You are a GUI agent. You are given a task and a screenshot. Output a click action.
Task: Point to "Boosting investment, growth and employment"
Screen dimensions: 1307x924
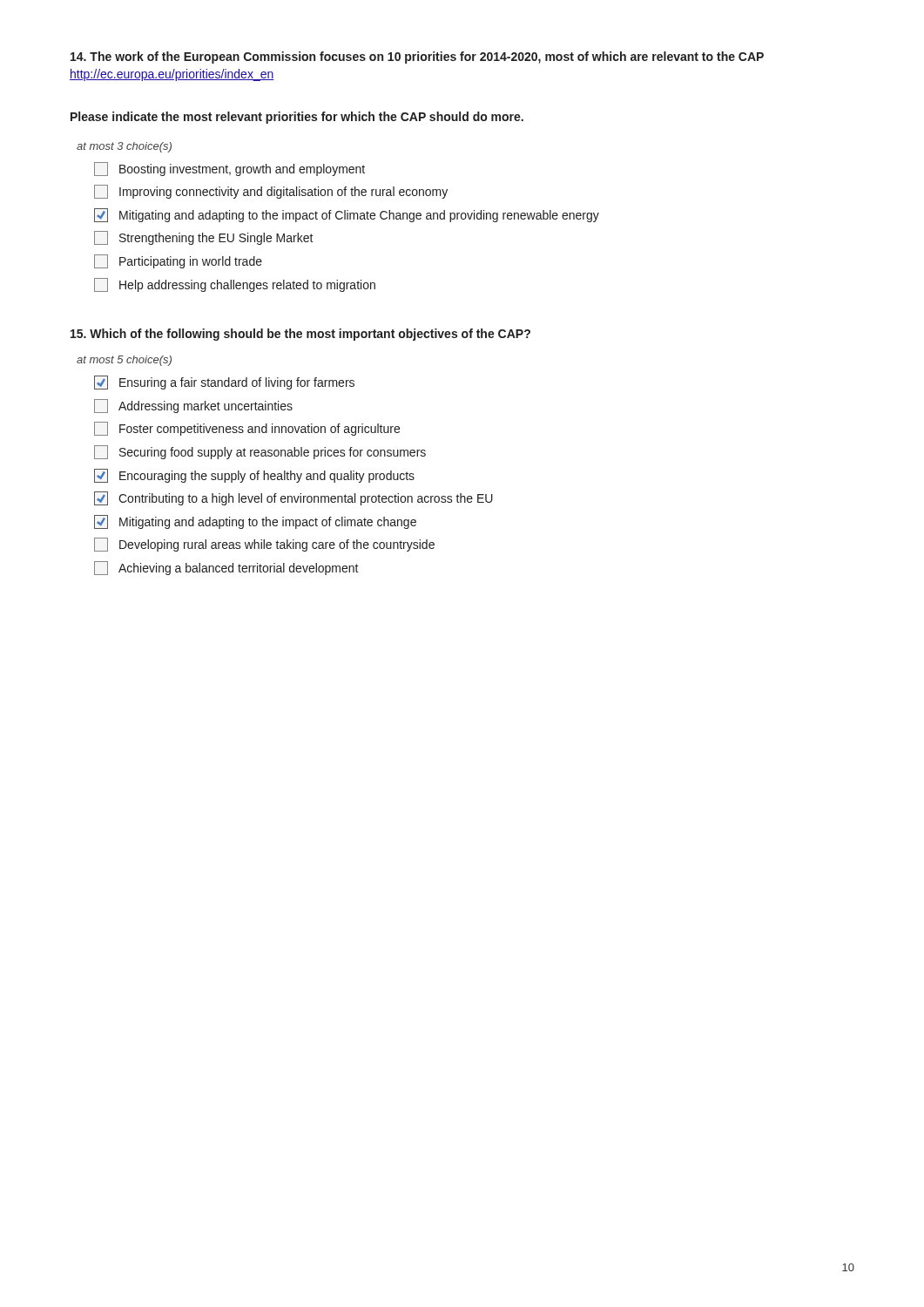point(230,169)
